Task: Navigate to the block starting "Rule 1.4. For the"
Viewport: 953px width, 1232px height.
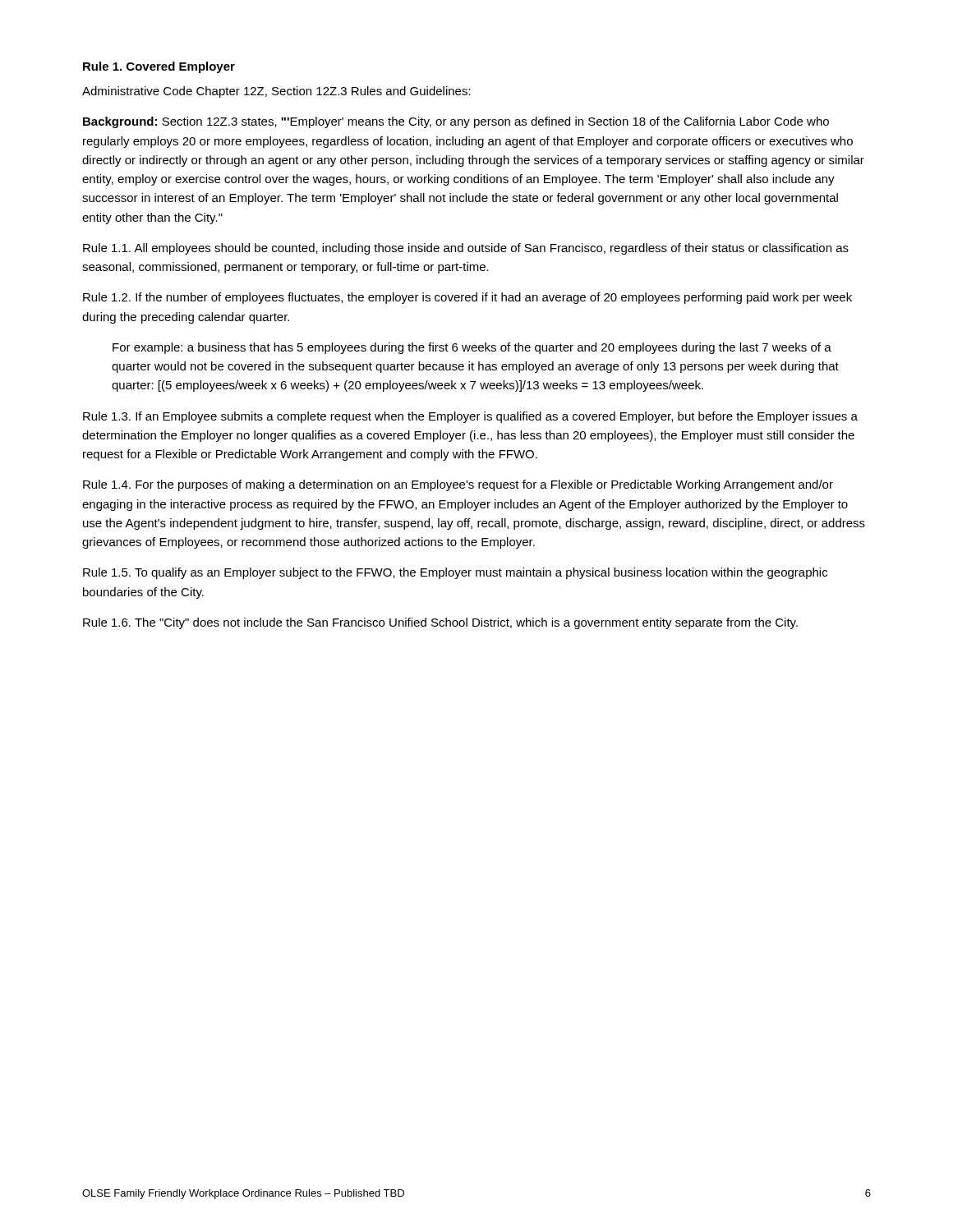Action: (474, 513)
